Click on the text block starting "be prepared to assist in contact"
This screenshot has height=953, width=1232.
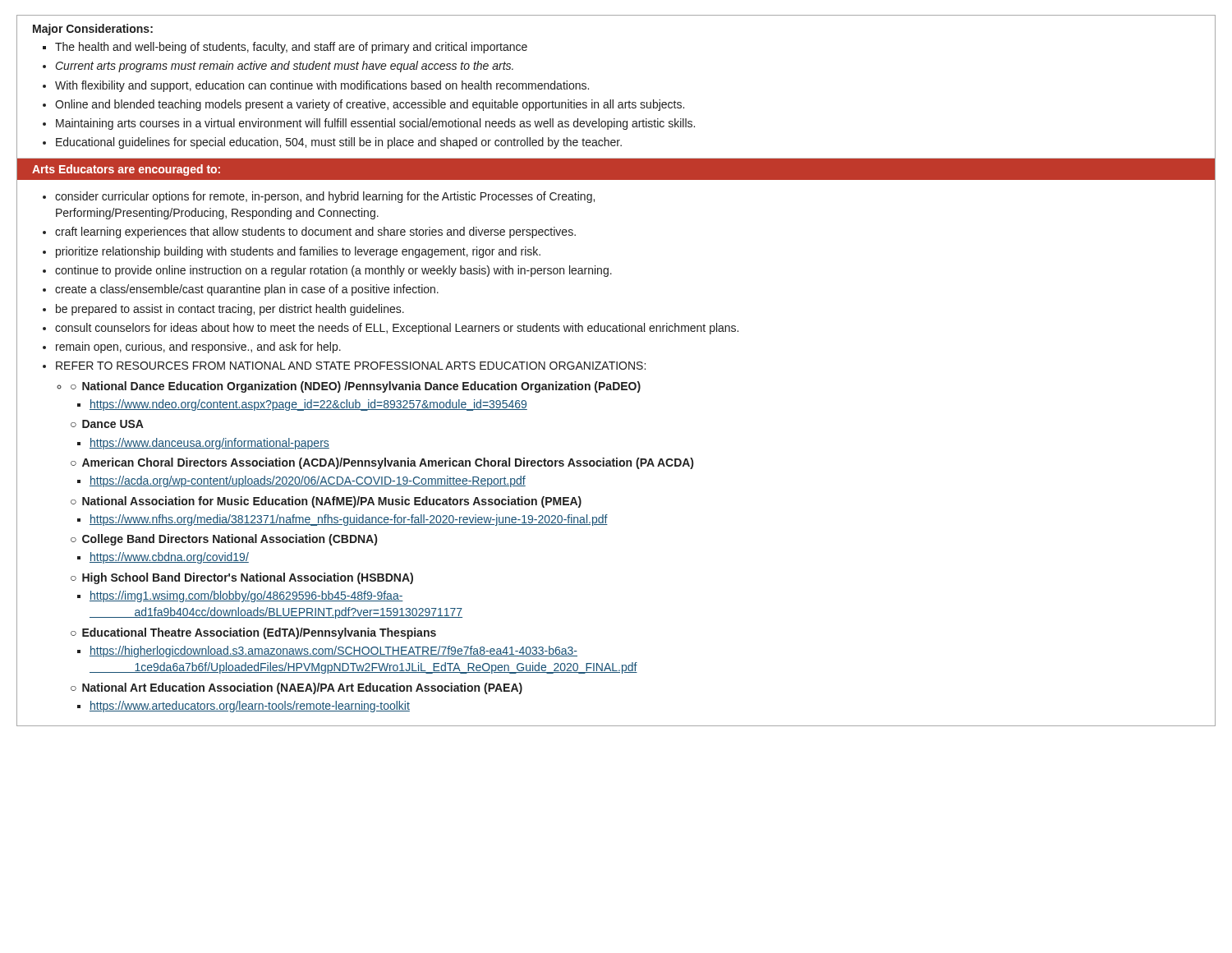[230, 309]
